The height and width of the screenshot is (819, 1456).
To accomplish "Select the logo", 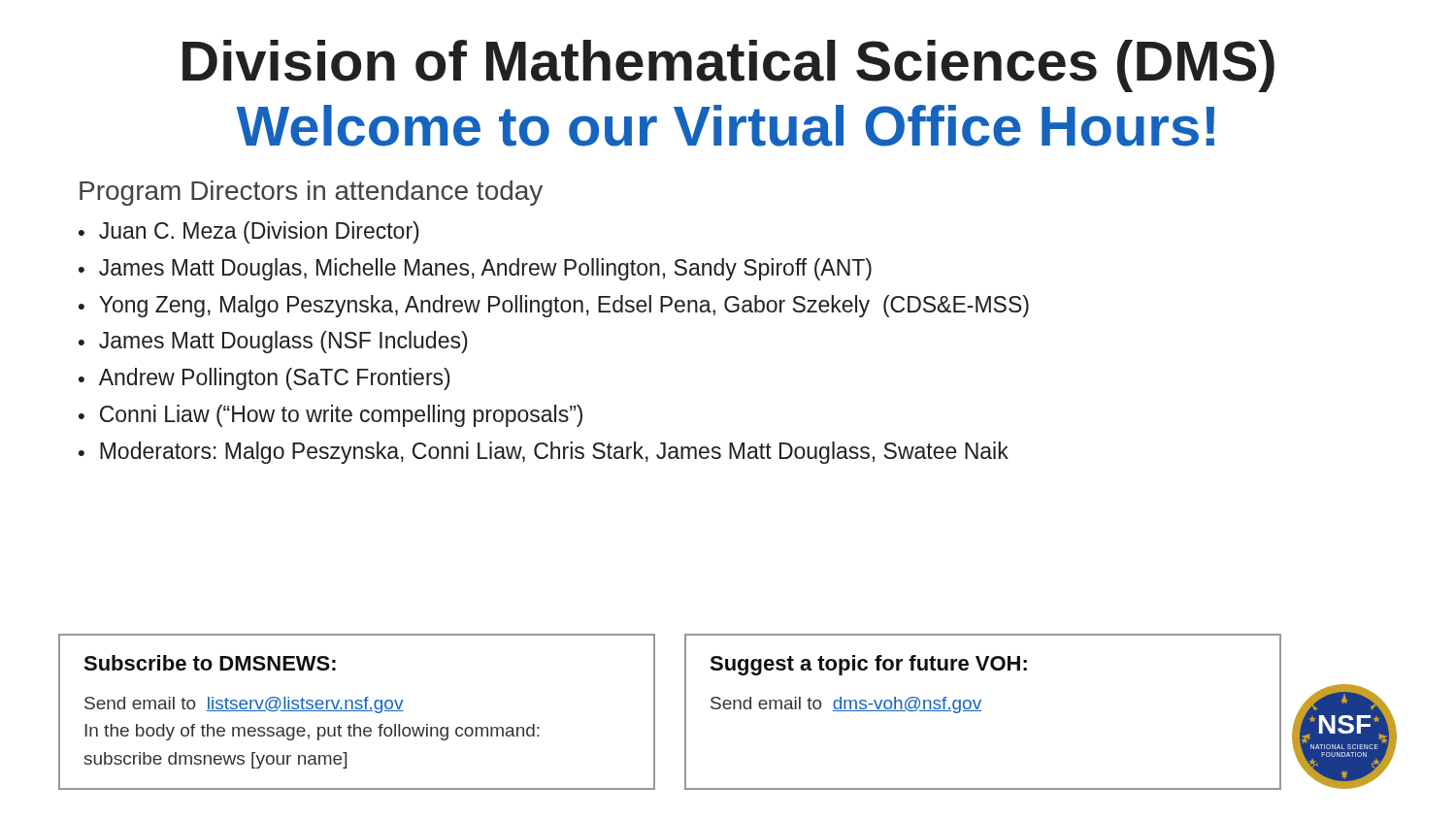I will [1344, 737].
